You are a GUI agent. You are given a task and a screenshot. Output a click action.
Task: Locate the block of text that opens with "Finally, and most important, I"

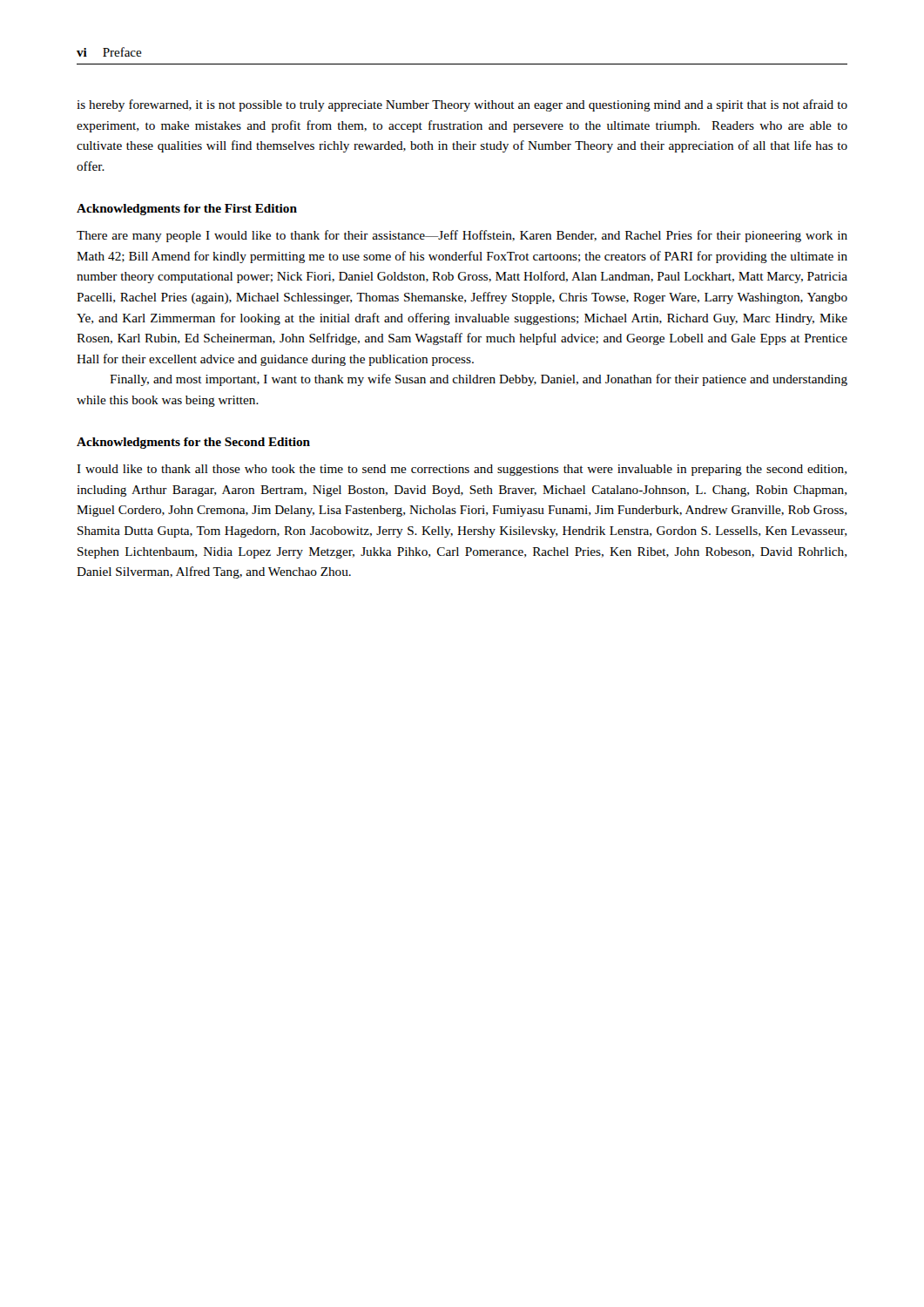click(462, 389)
